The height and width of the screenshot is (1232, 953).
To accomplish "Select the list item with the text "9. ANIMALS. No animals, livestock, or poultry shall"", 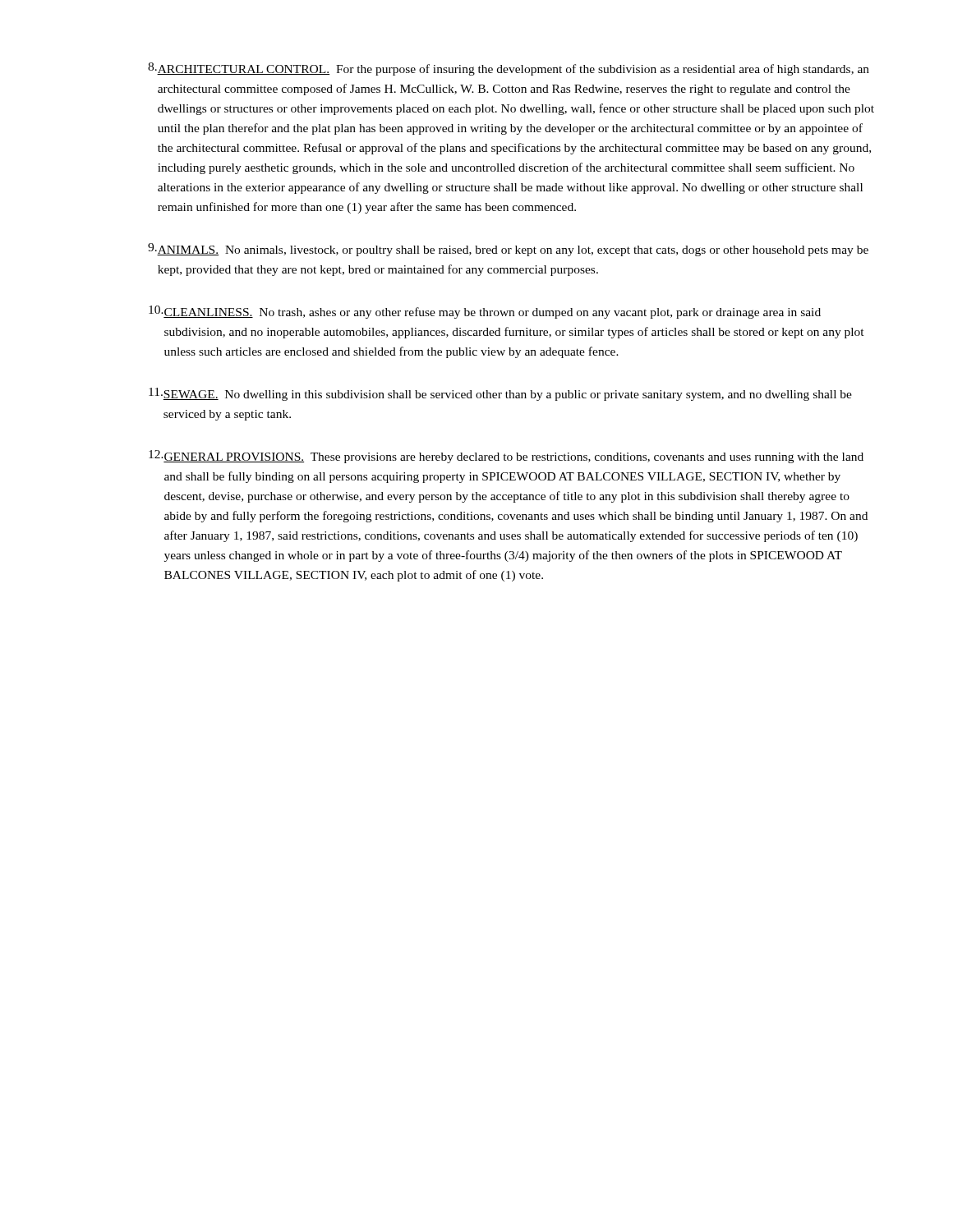I will (476, 260).
